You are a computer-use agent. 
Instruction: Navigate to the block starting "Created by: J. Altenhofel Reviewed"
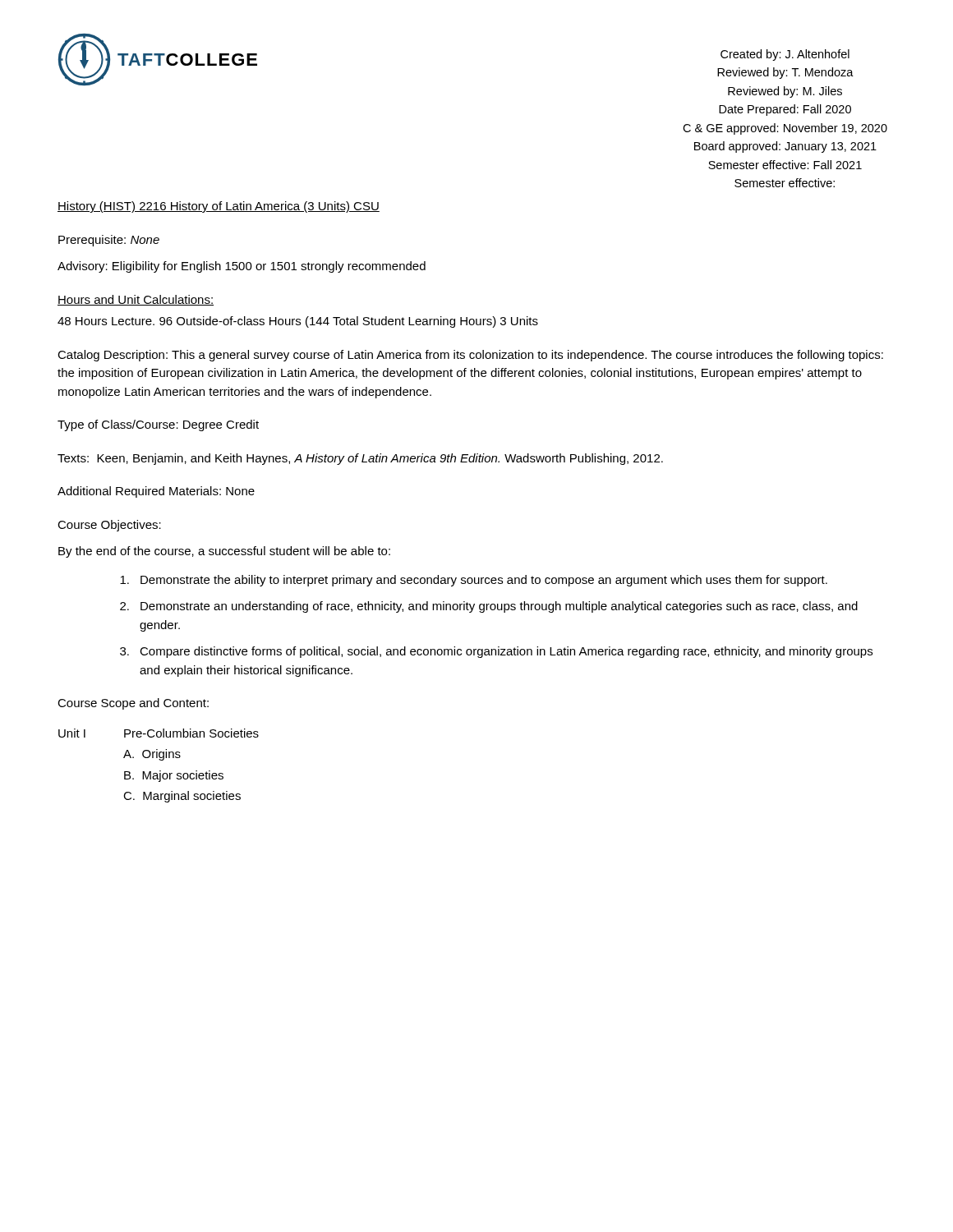785,119
